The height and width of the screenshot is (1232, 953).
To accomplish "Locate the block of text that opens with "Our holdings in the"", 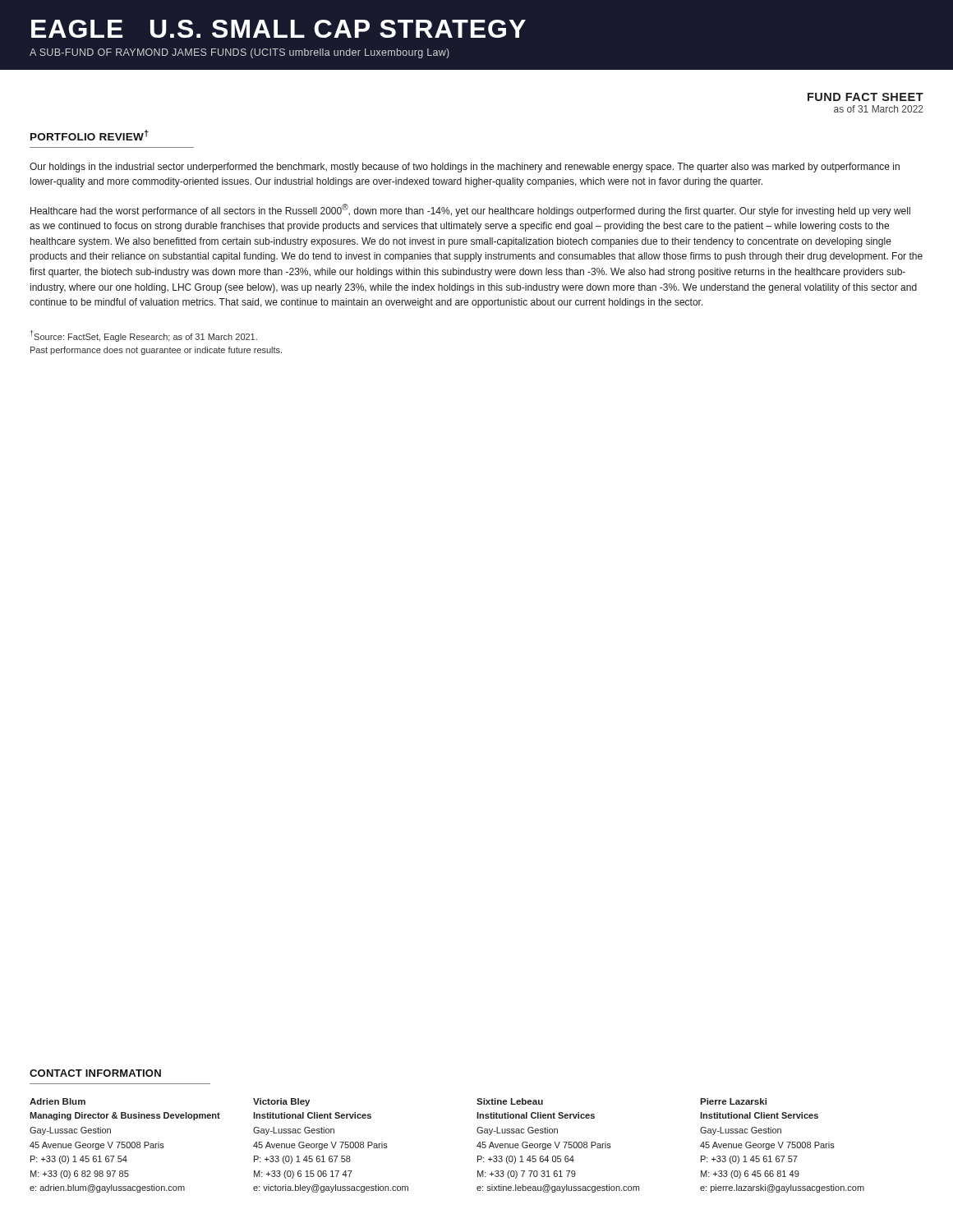I will pos(465,174).
